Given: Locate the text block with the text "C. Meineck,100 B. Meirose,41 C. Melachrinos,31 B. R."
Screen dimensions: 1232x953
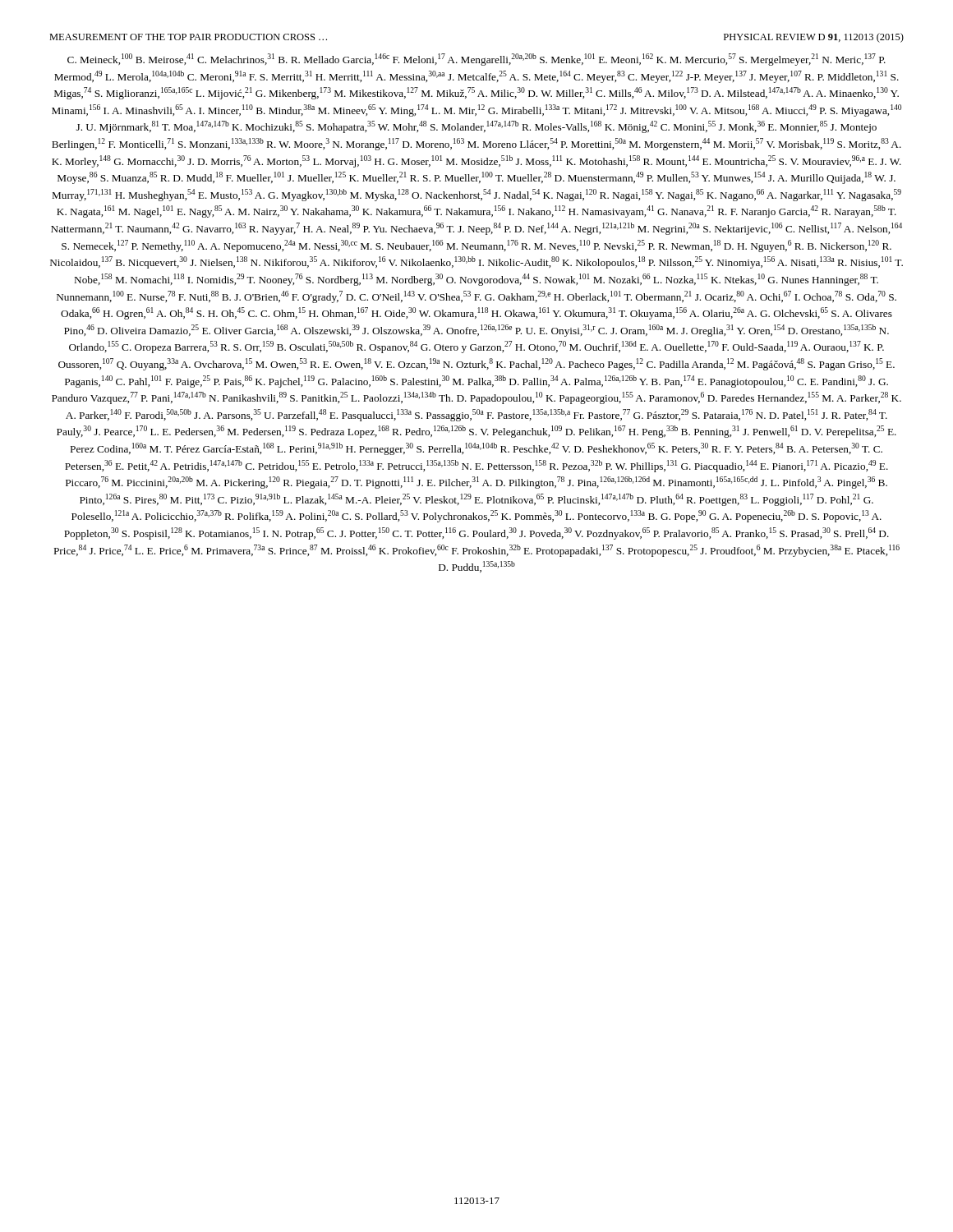Looking at the screenshot, I should coord(476,313).
